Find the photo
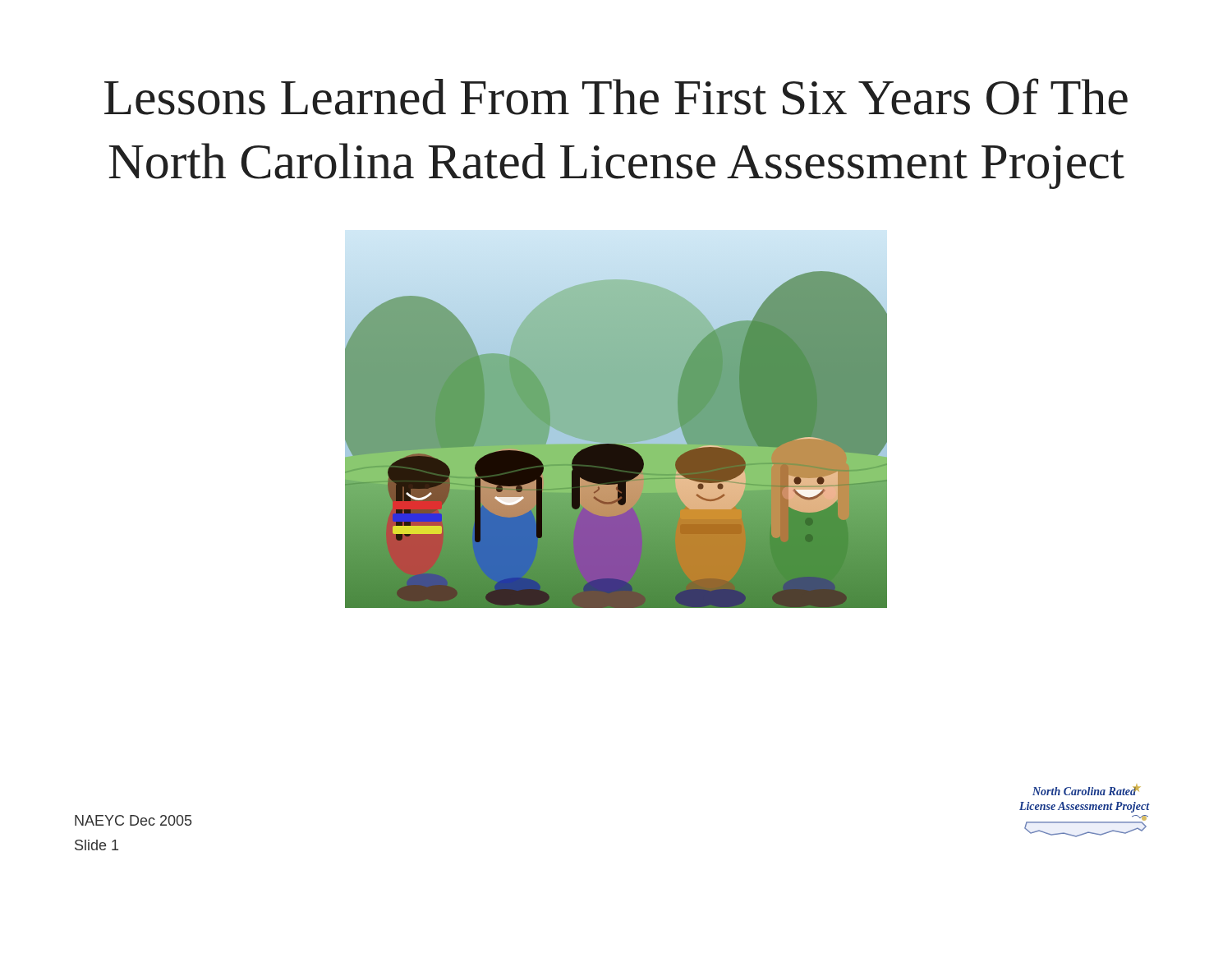Screen dimensions: 953x1232 [616, 419]
